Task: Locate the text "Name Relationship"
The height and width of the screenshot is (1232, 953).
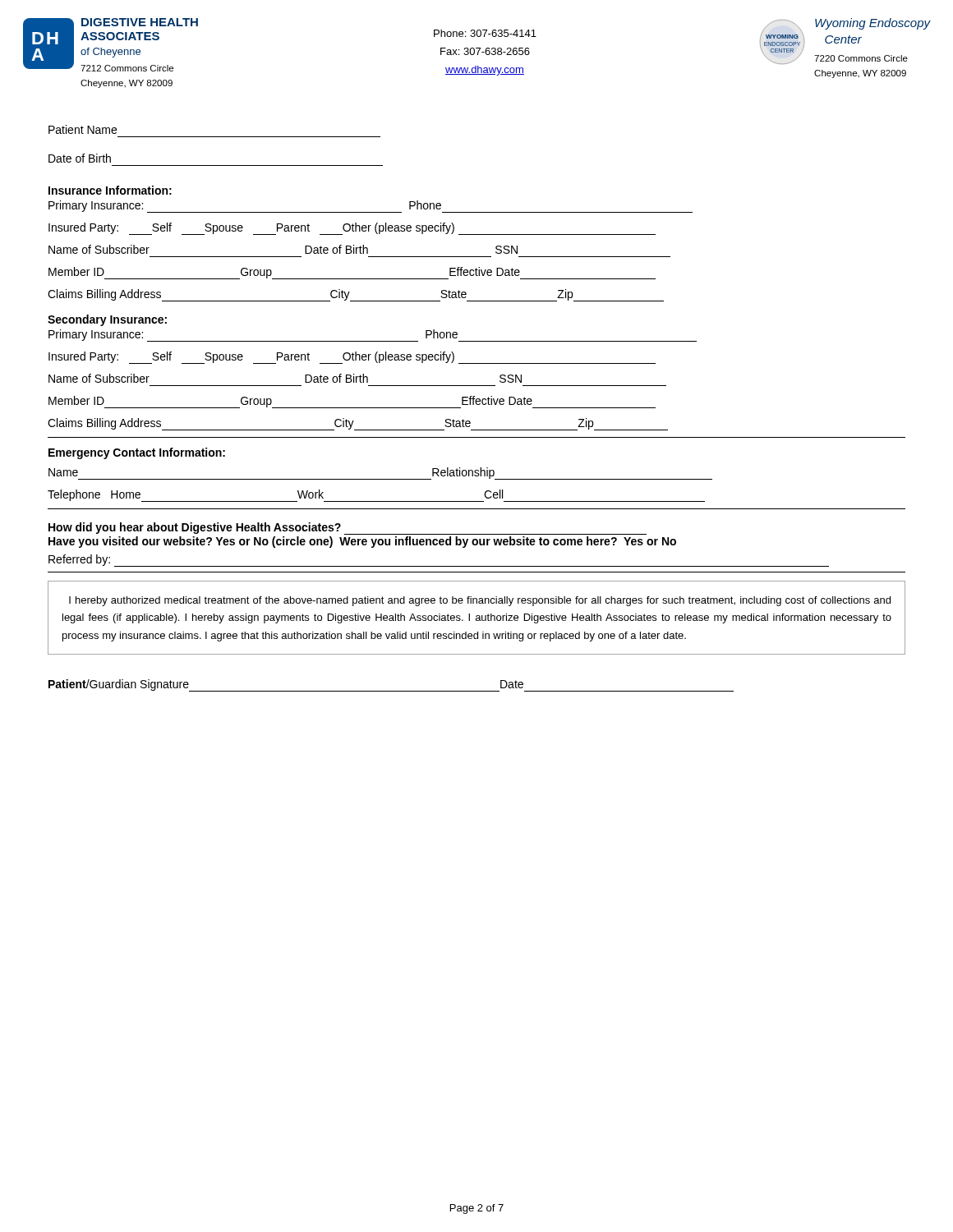Action: [x=380, y=473]
